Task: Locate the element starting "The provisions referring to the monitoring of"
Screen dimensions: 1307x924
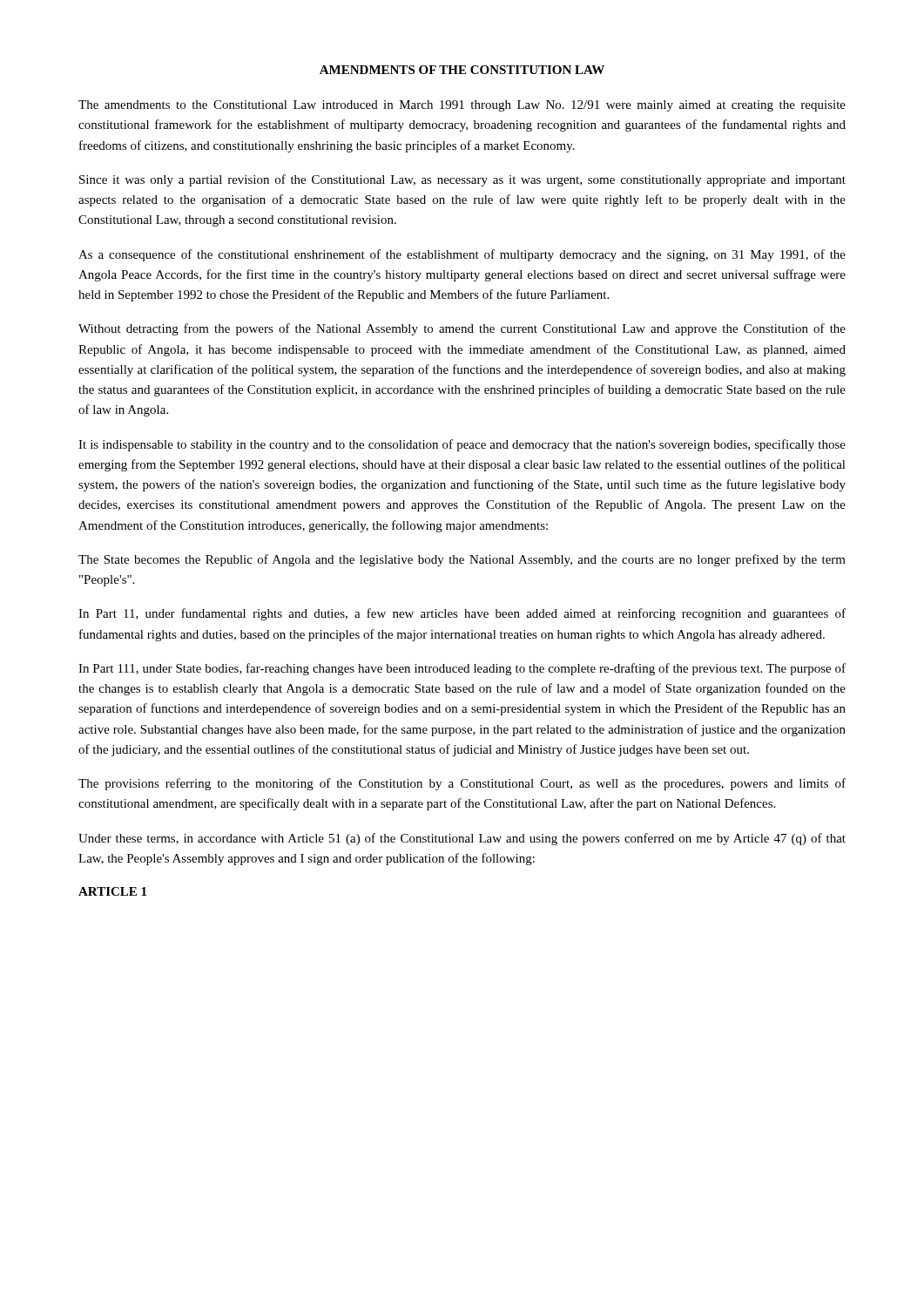Action: (462, 793)
